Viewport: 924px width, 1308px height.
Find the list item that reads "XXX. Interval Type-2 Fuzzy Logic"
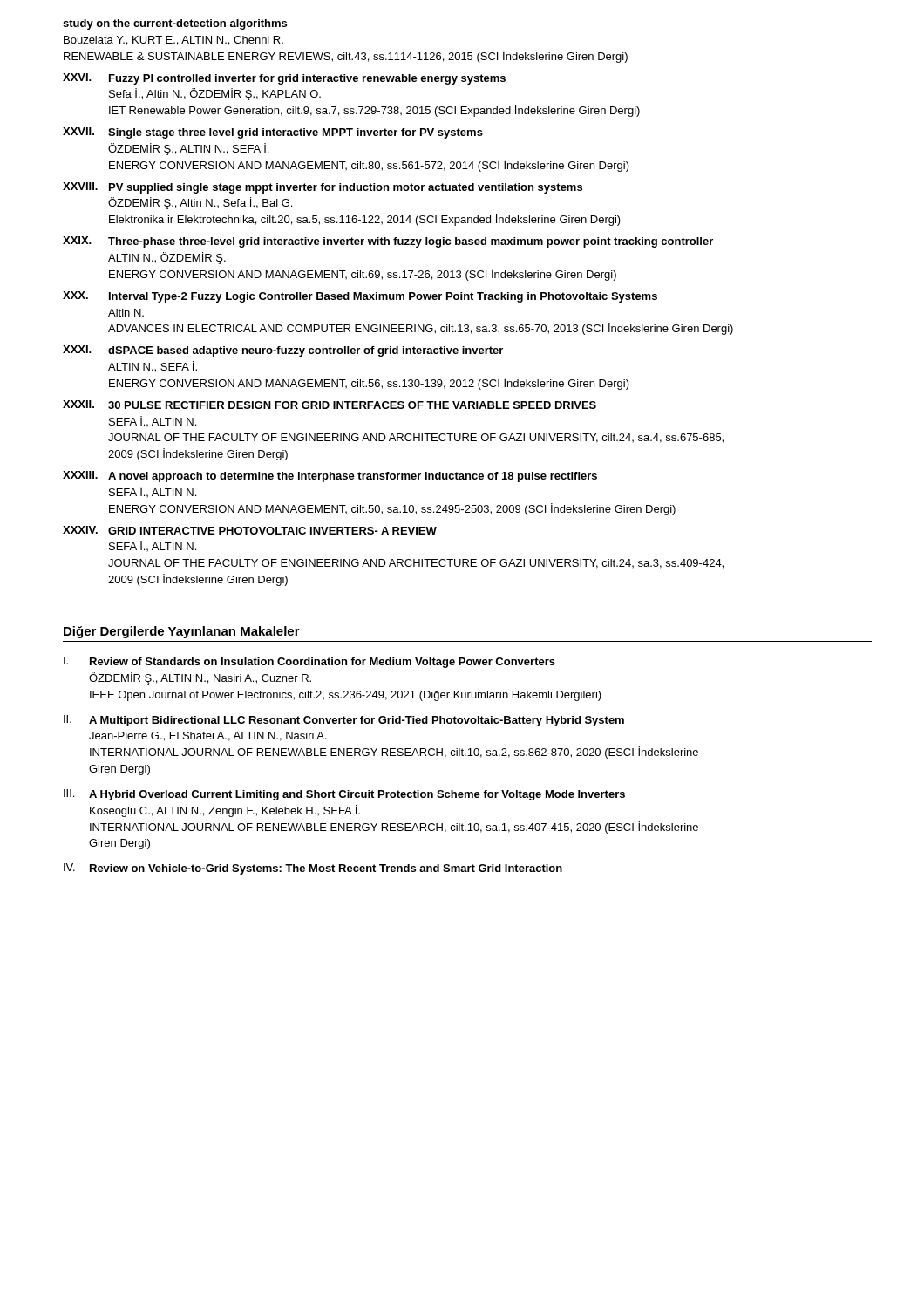[x=467, y=313]
